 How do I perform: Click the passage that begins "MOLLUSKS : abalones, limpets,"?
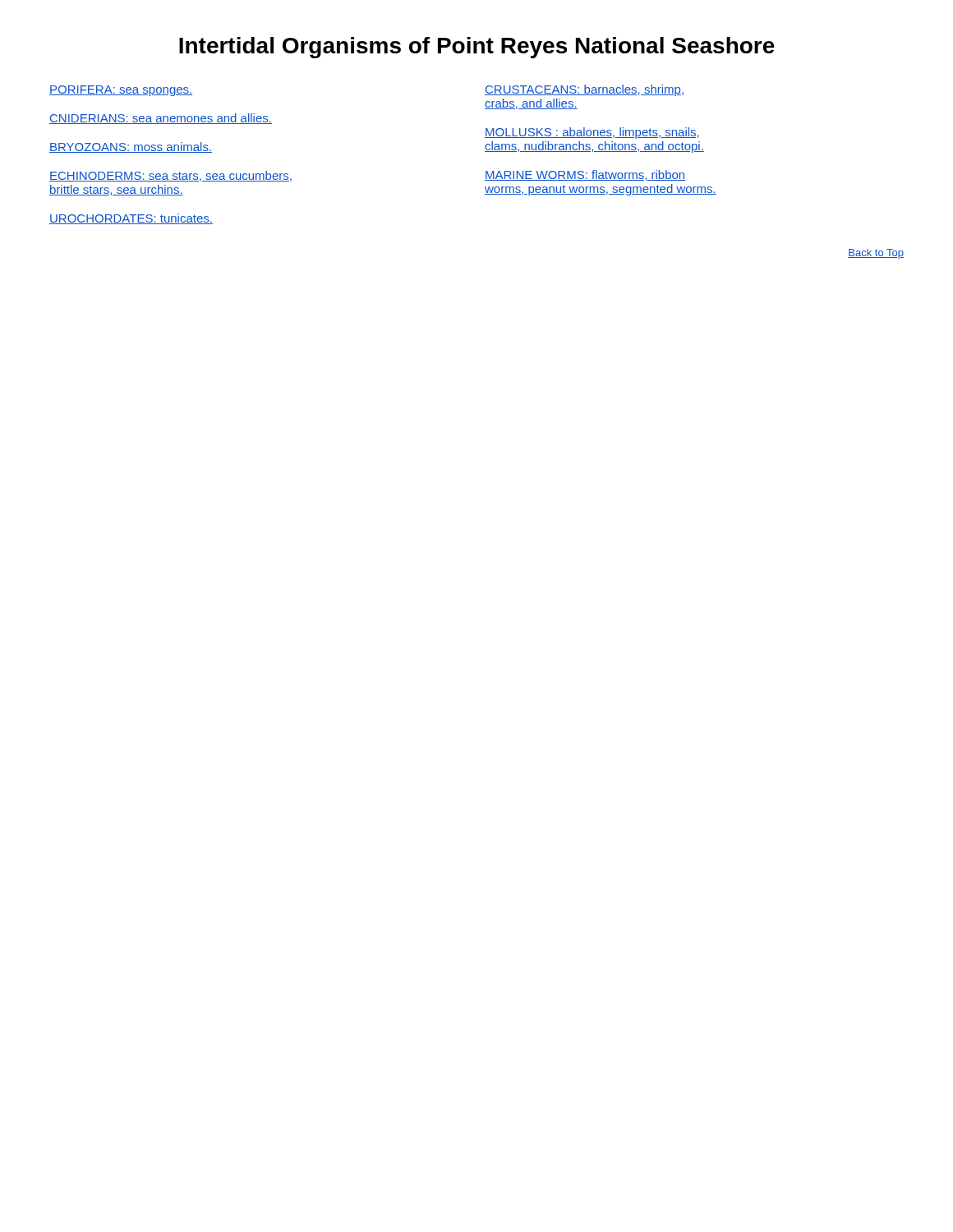pos(594,139)
